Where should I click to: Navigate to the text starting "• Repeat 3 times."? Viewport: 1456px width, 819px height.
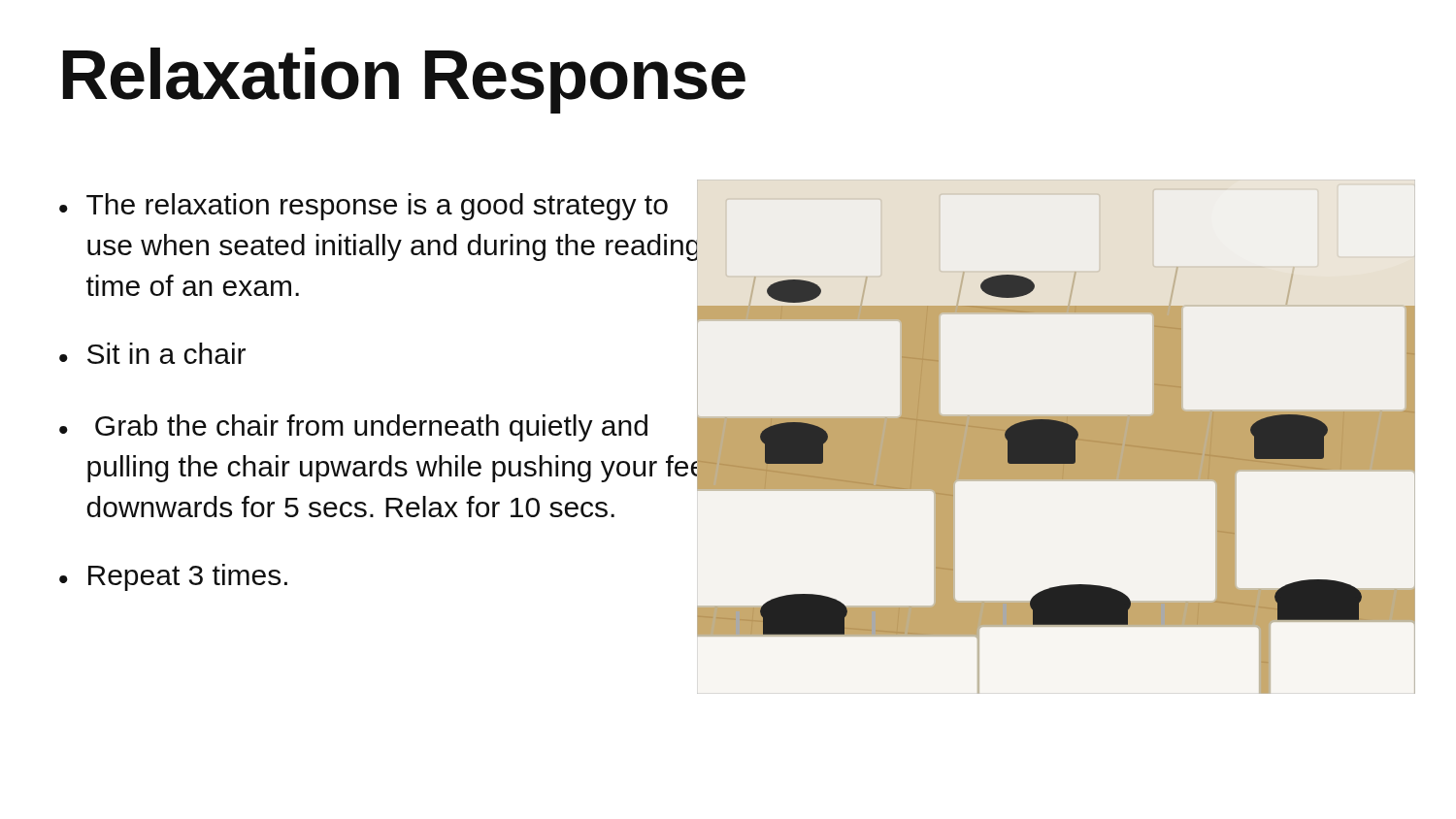[173, 577]
